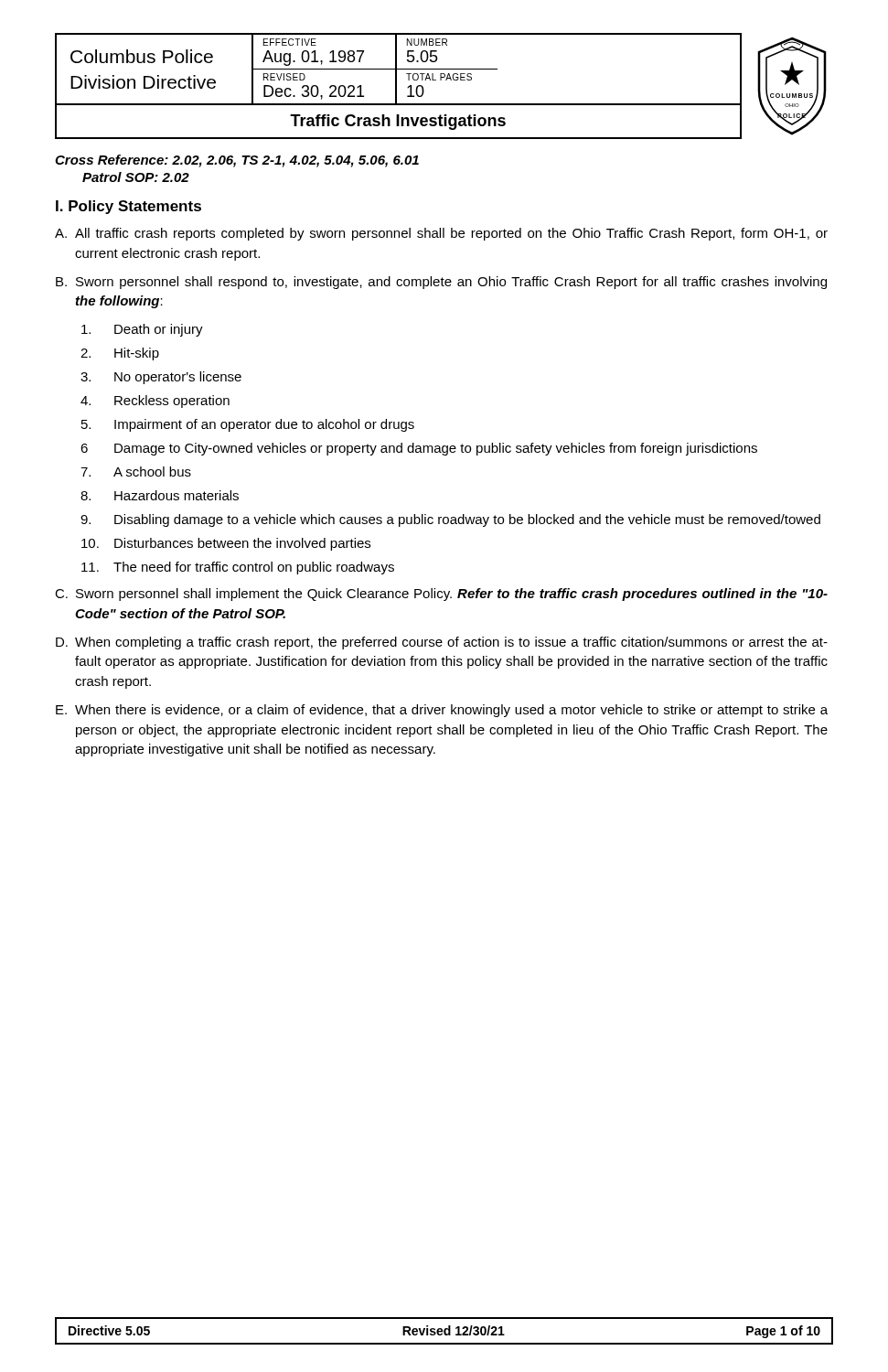
Task: Point to the region starting "C.Sworn personnel shall implement the Quick"
Action: coord(441,603)
